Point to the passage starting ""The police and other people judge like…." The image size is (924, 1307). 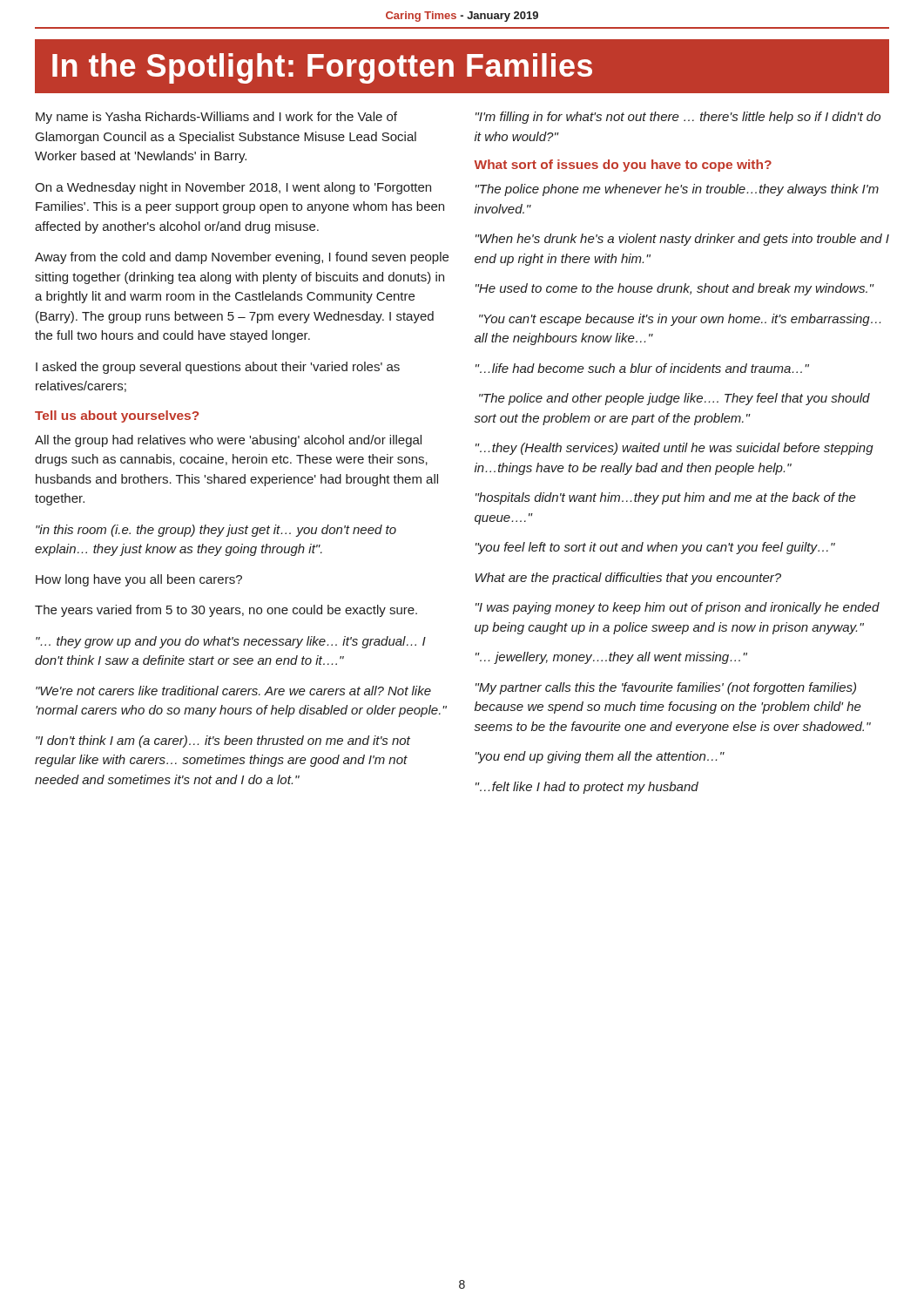[x=672, y=408]
